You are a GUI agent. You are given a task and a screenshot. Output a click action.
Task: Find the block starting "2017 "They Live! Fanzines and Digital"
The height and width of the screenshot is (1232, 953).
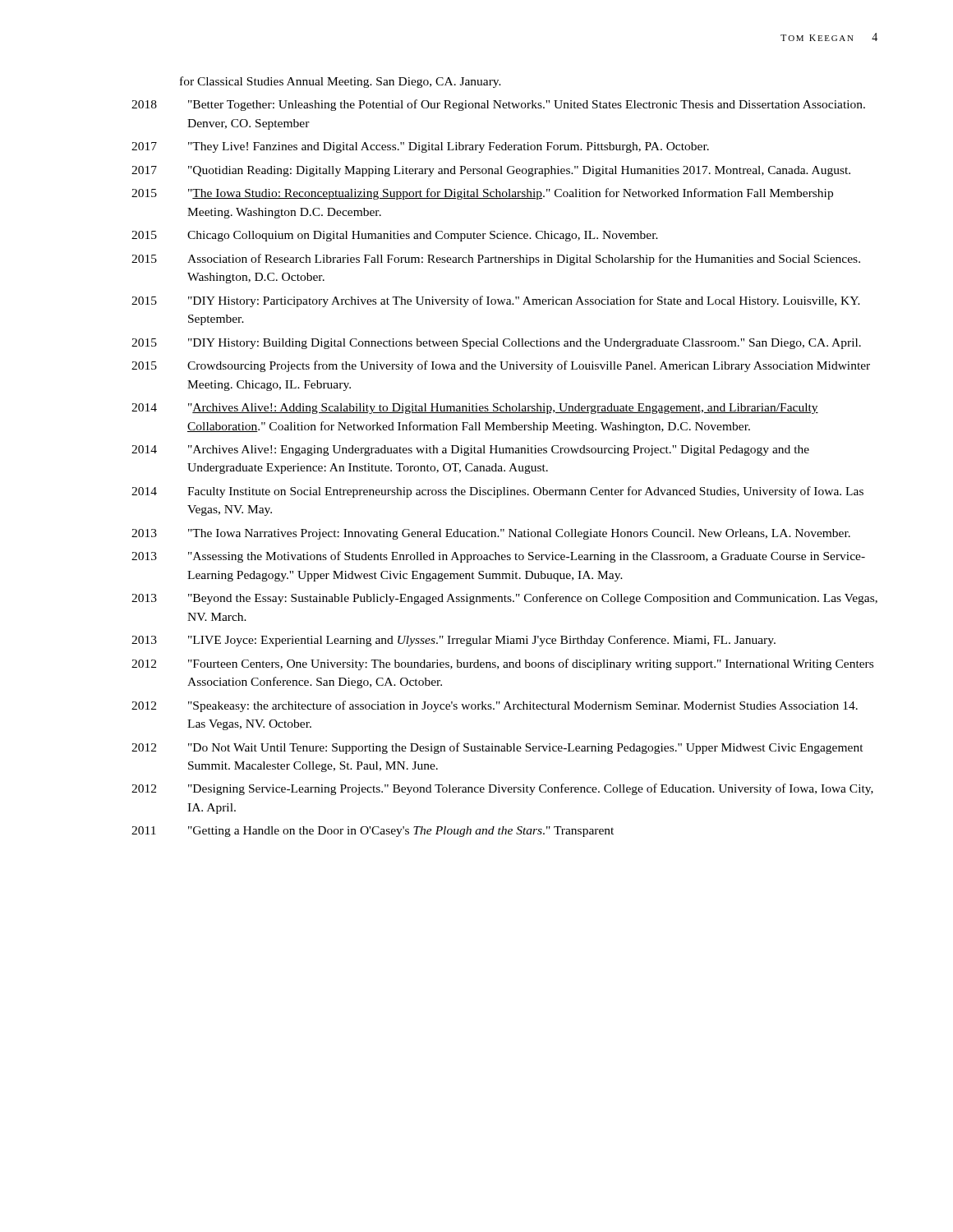coord(505,147)
